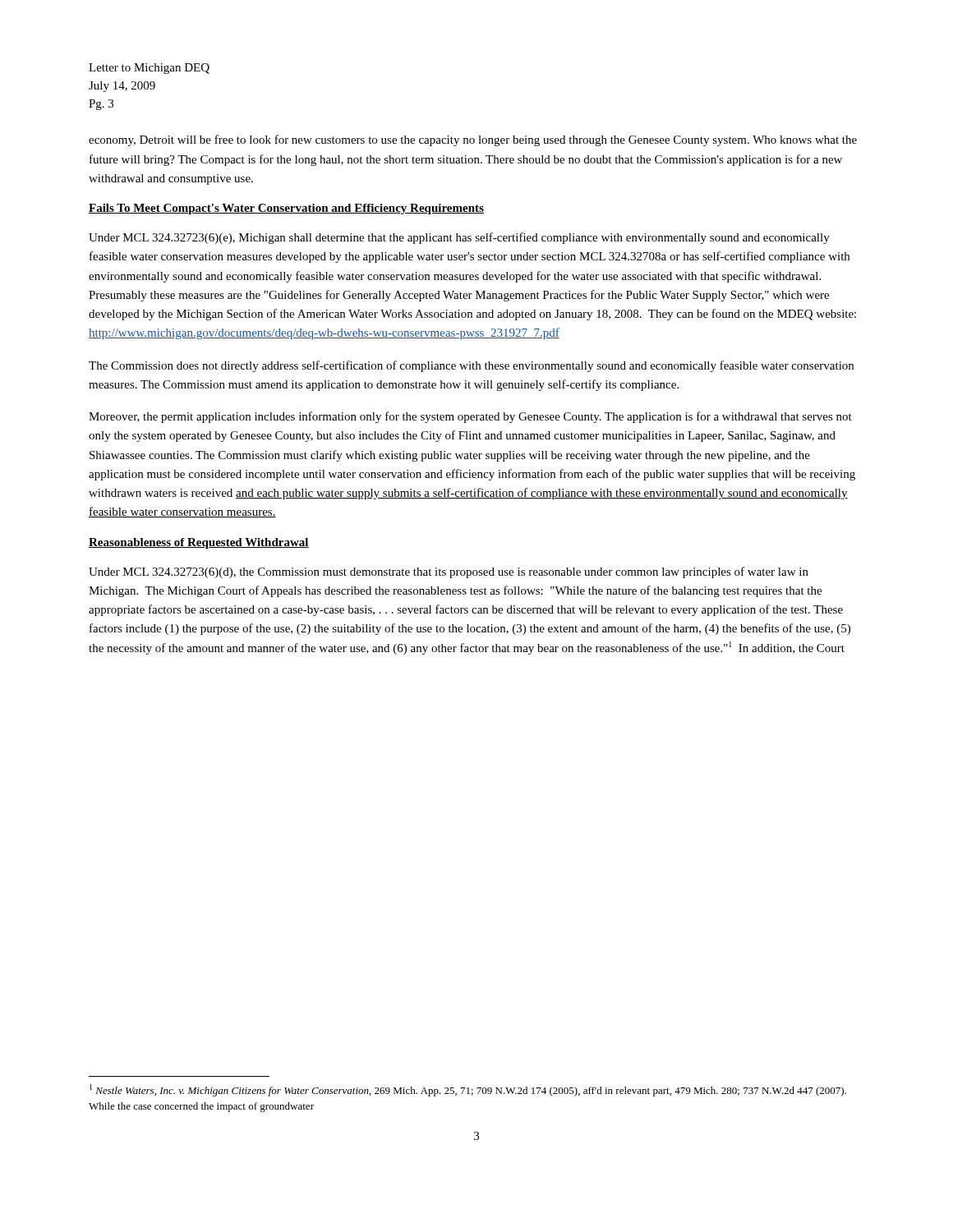Screen dimensions: 1232x953
Task: Click on the section header with the text "Reasonableness of Requested Withdrawal"
Action: (199, 542)
